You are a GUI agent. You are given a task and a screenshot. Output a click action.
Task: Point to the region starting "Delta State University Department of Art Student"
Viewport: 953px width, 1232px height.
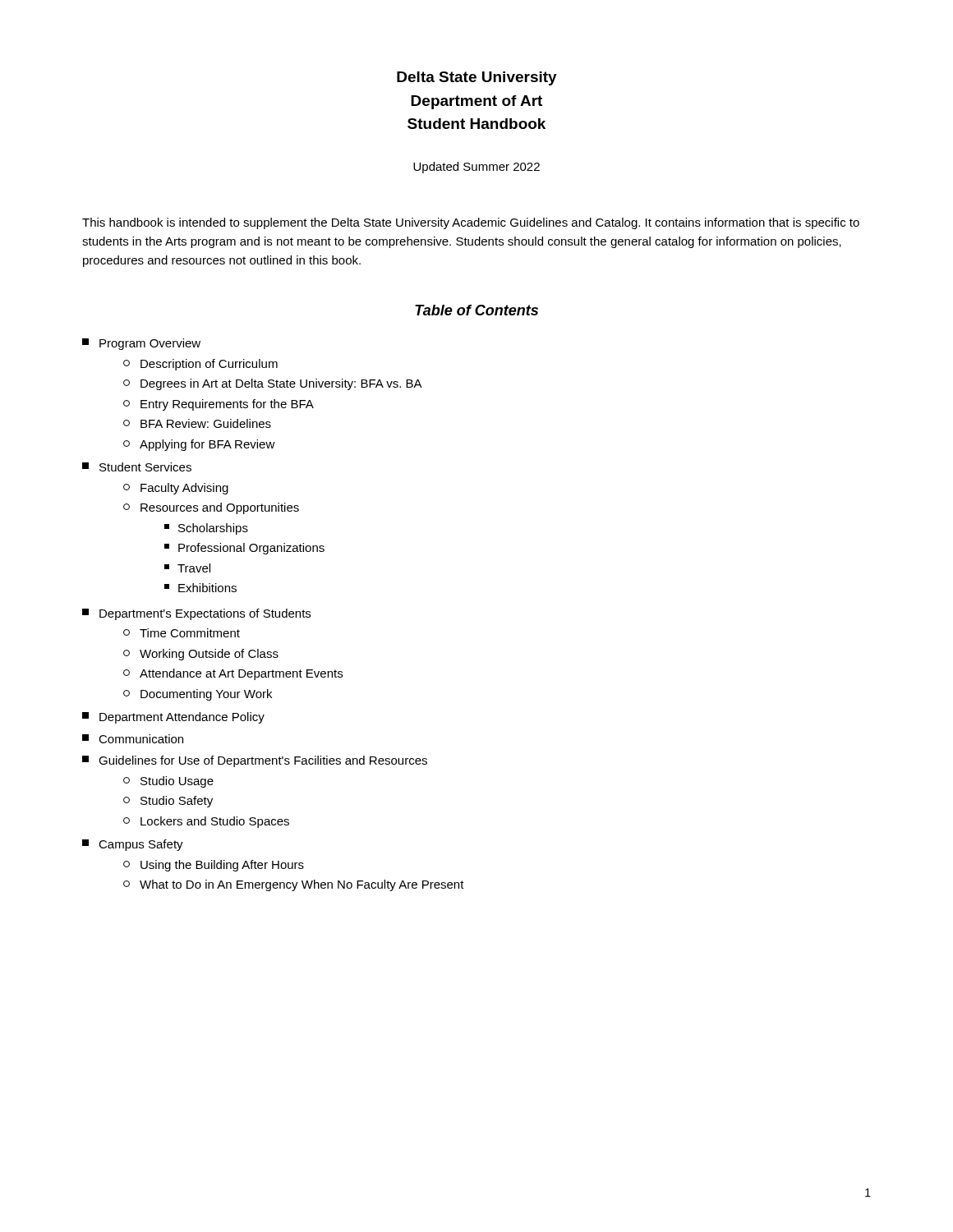[x=476, y=101]
